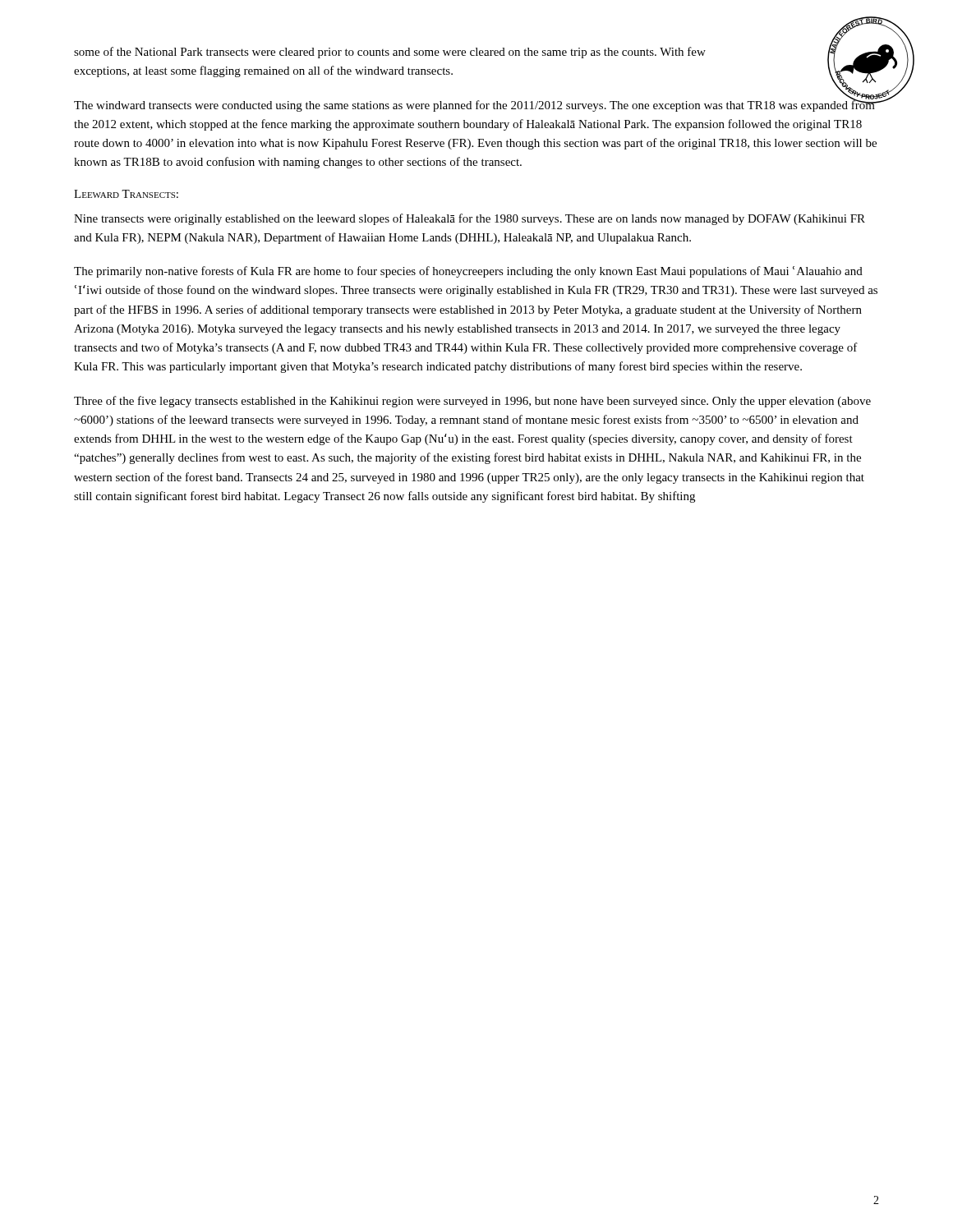953x1232 pixels.
Task: Click the passage that begins "The primarily non-native forests of Kula FR are"
Action: tap(476, 319)
